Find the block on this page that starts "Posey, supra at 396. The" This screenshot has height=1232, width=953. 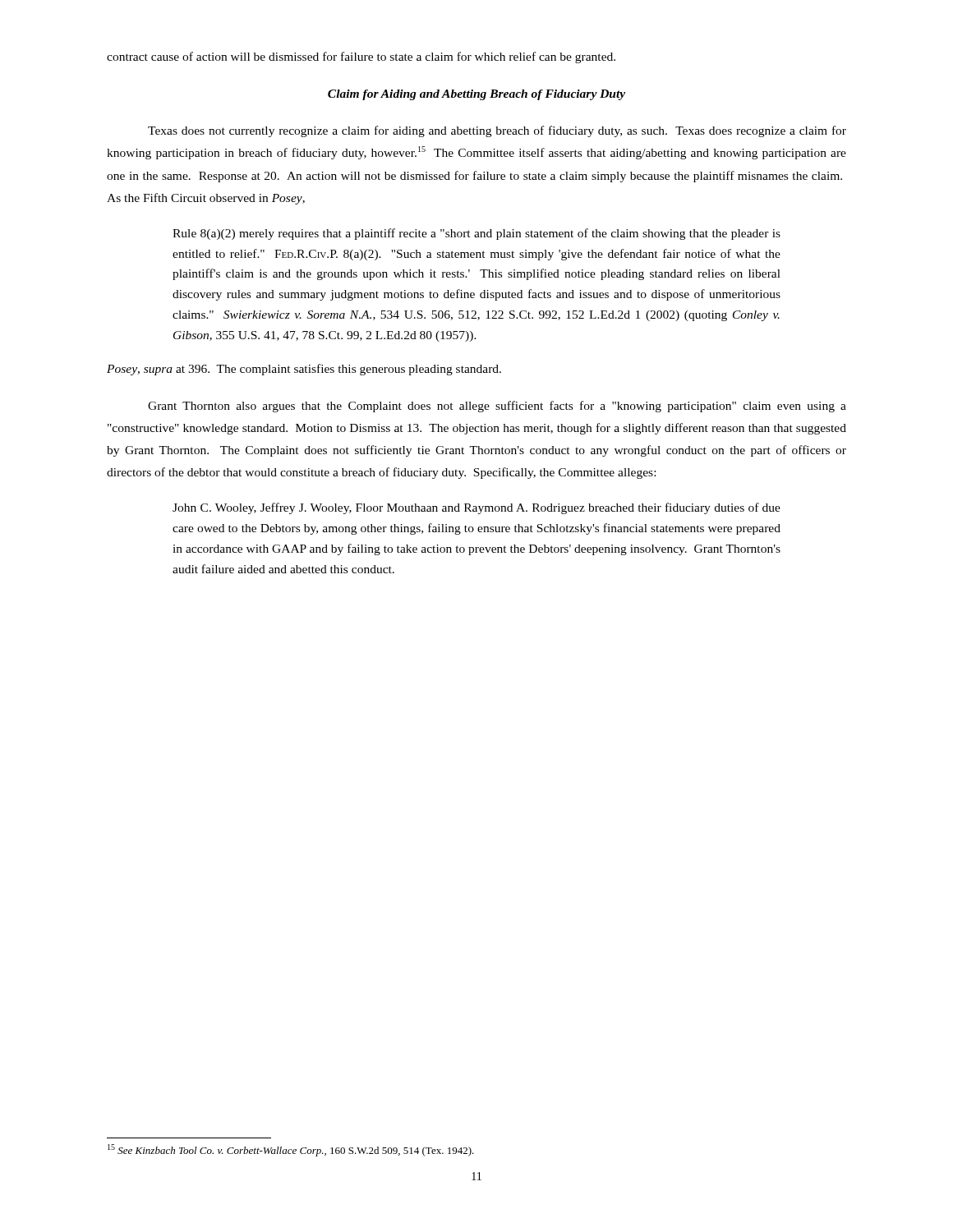click(x=304, y=368)
